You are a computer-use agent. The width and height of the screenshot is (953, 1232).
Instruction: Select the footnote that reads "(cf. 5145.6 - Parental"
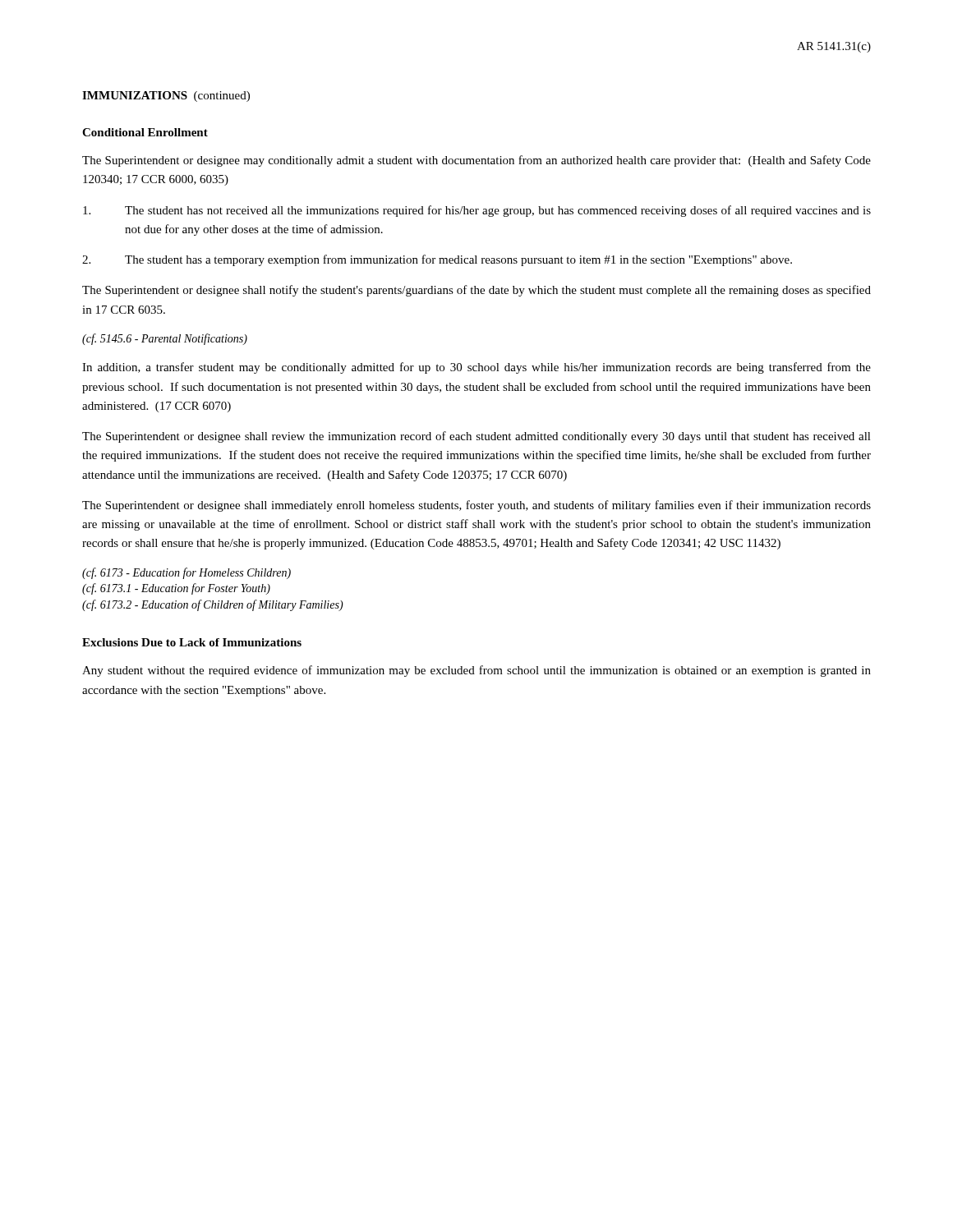click(x=165, y=339)
